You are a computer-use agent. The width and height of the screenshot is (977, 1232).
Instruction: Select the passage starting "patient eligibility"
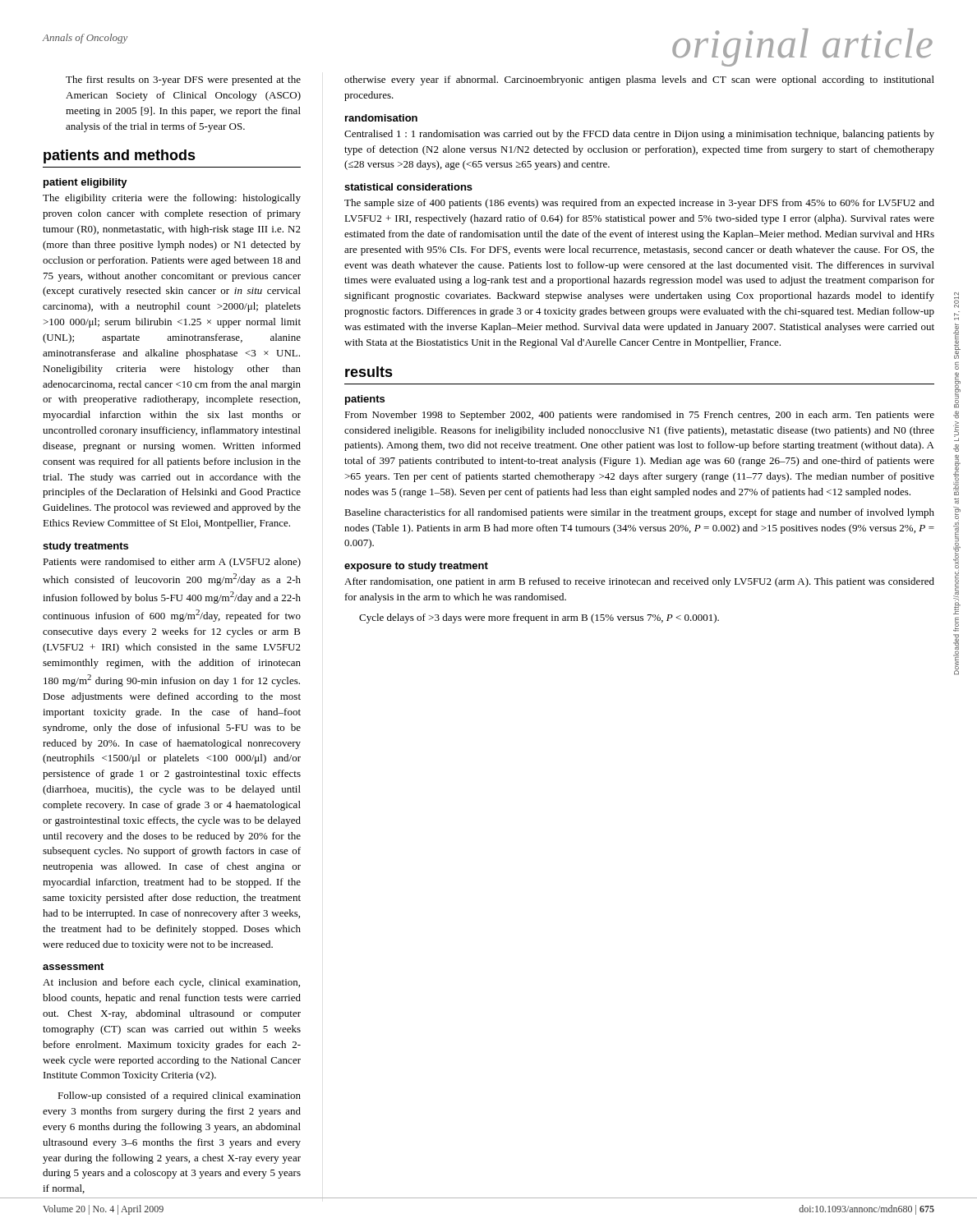[85, 182]
